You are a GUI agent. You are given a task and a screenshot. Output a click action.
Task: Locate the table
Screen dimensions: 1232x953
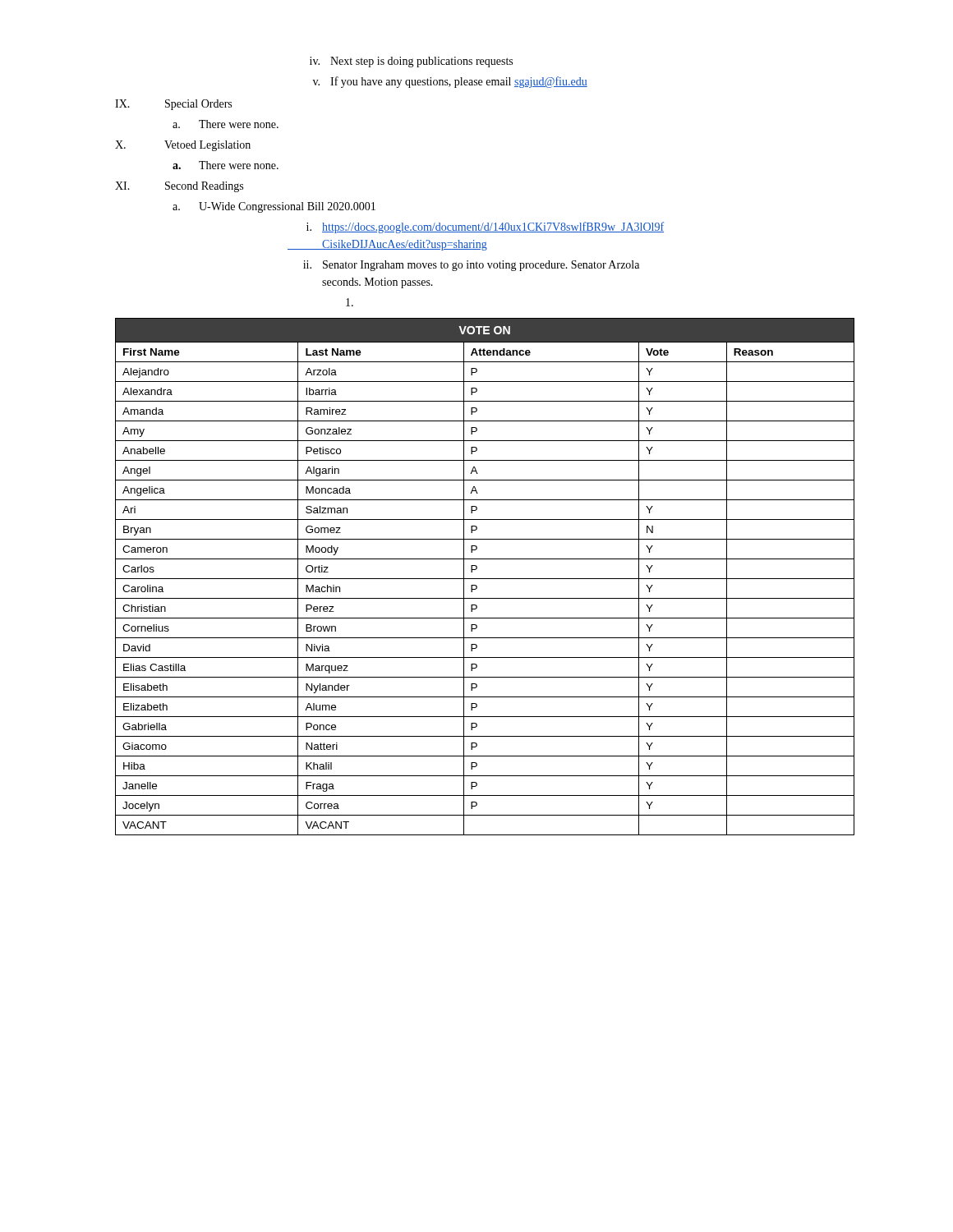[x=476, y=577]
